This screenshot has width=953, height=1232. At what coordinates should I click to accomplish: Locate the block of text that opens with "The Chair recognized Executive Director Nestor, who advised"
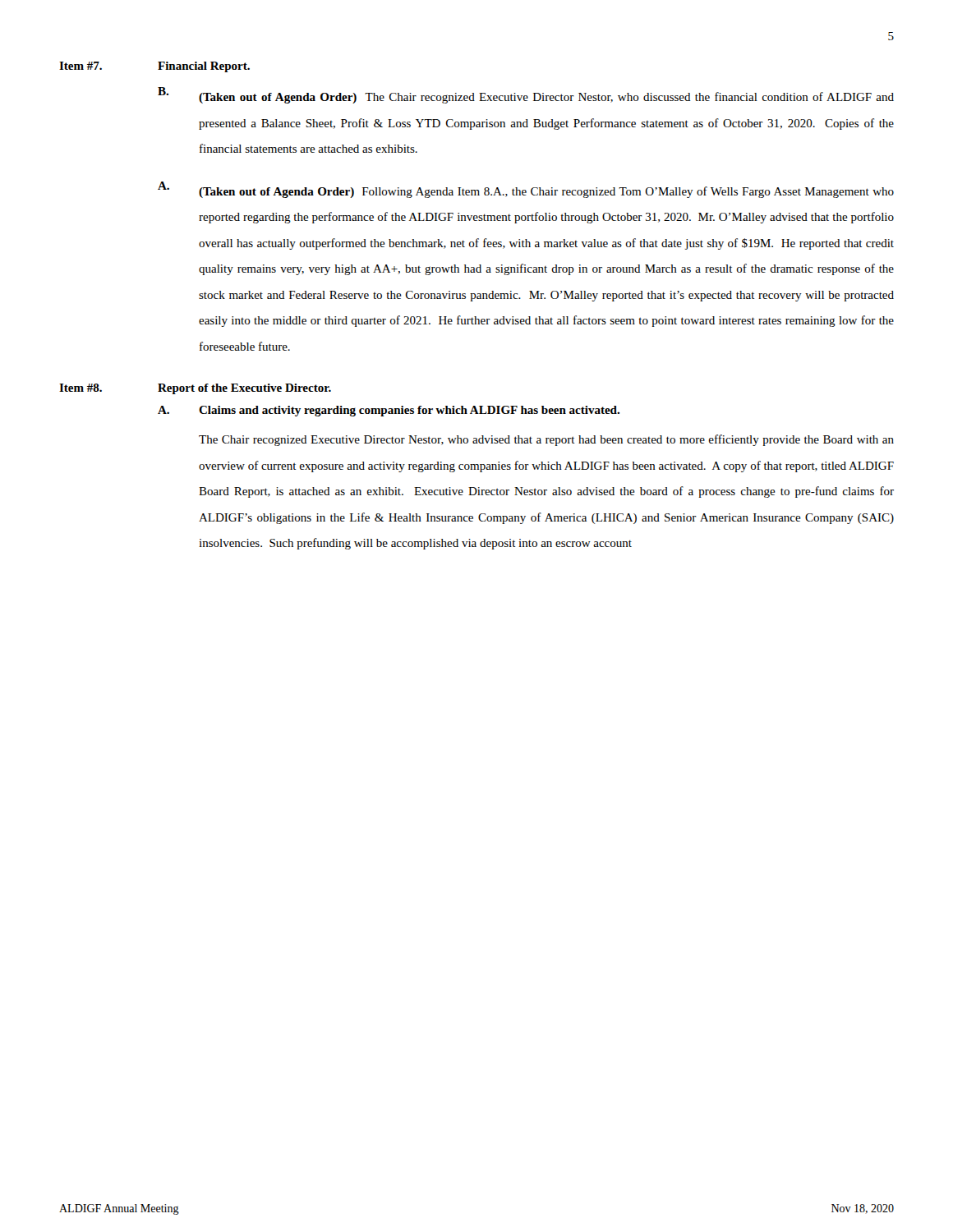click(x=546, y=491)
